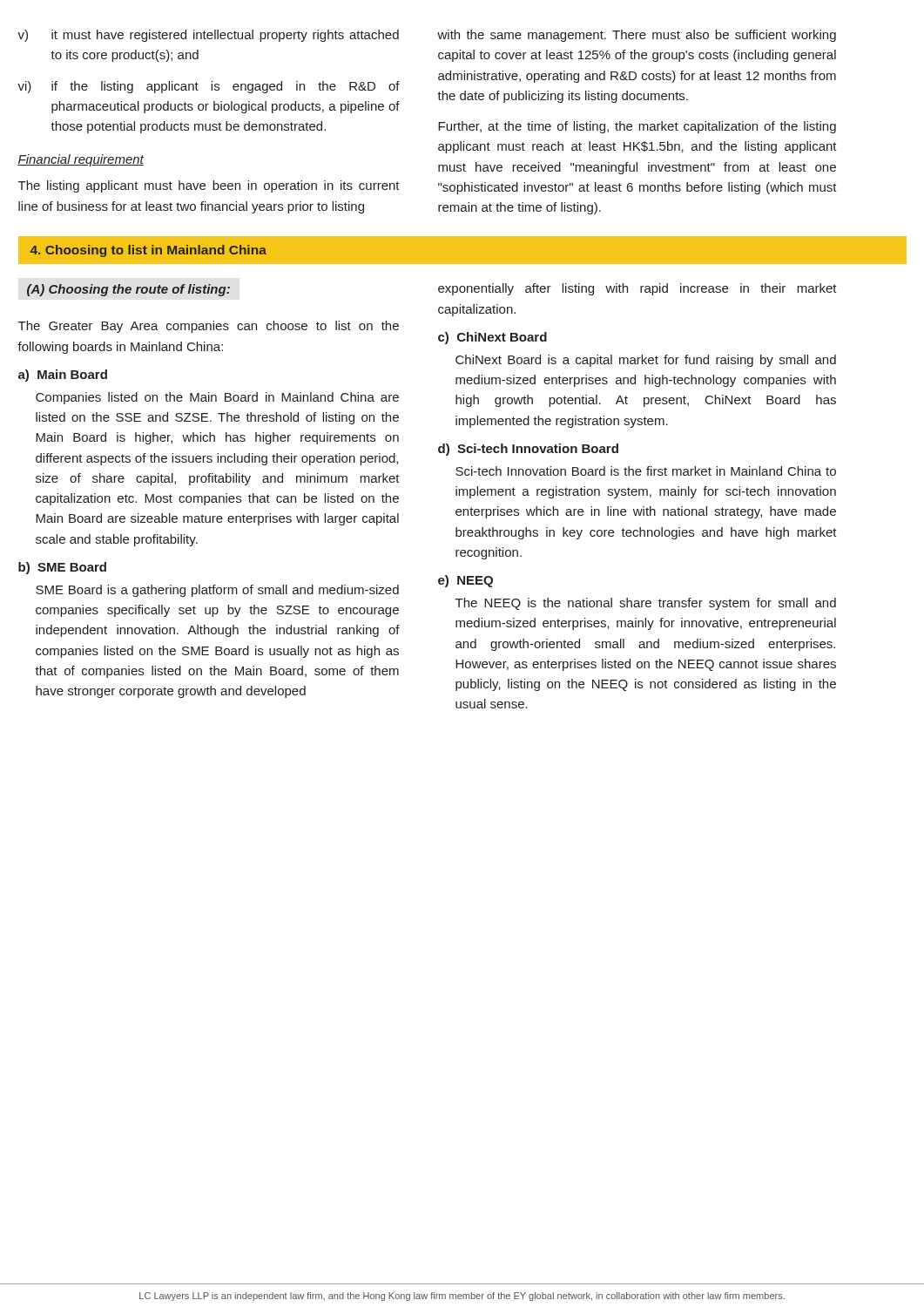
Task: Locate the block starting "c) ChiNext Board"
Action: [x=492, y=337]
